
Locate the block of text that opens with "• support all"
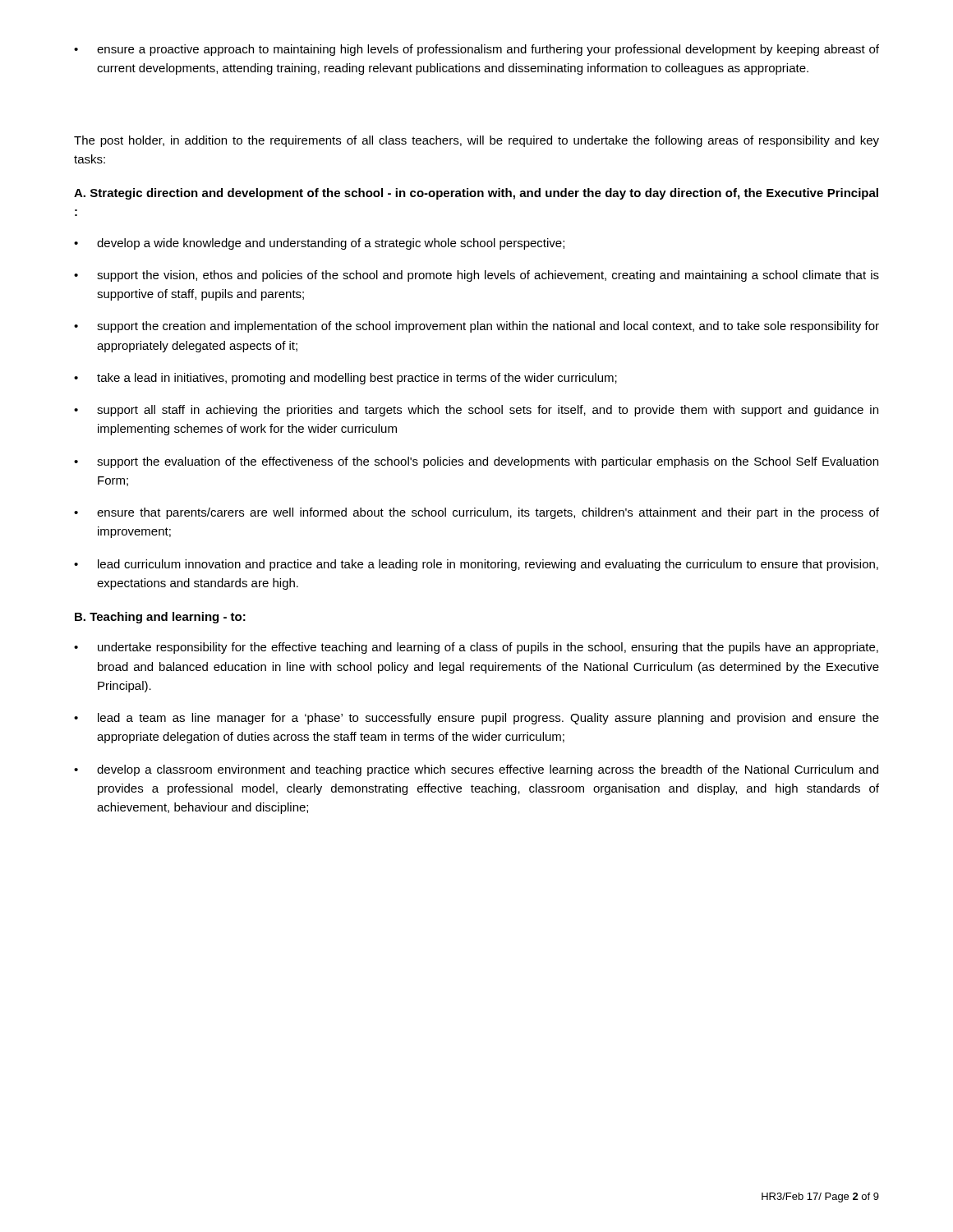pyautogui.click(x=476, y=419)
